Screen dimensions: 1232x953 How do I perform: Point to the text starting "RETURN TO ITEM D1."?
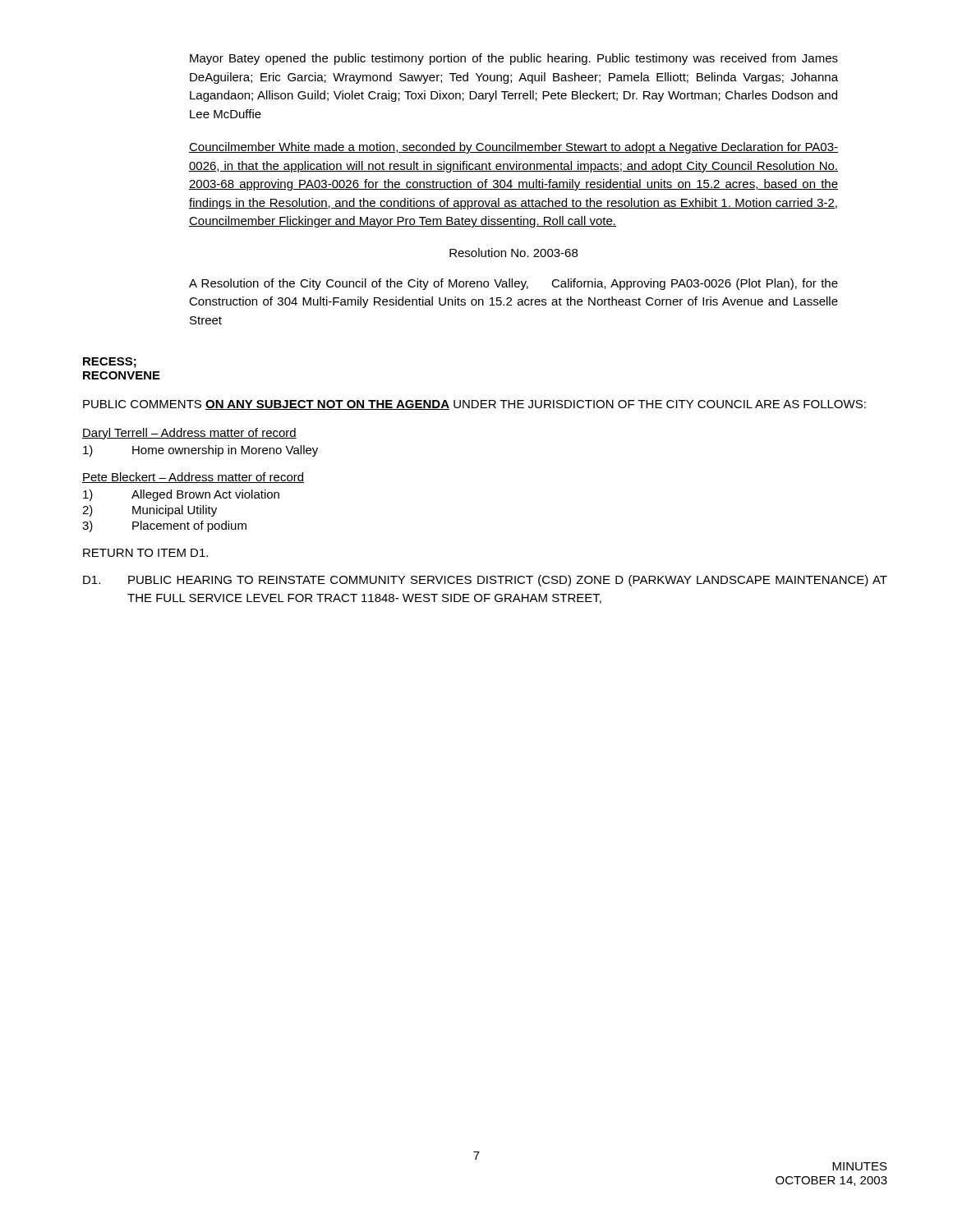point(146,552)
